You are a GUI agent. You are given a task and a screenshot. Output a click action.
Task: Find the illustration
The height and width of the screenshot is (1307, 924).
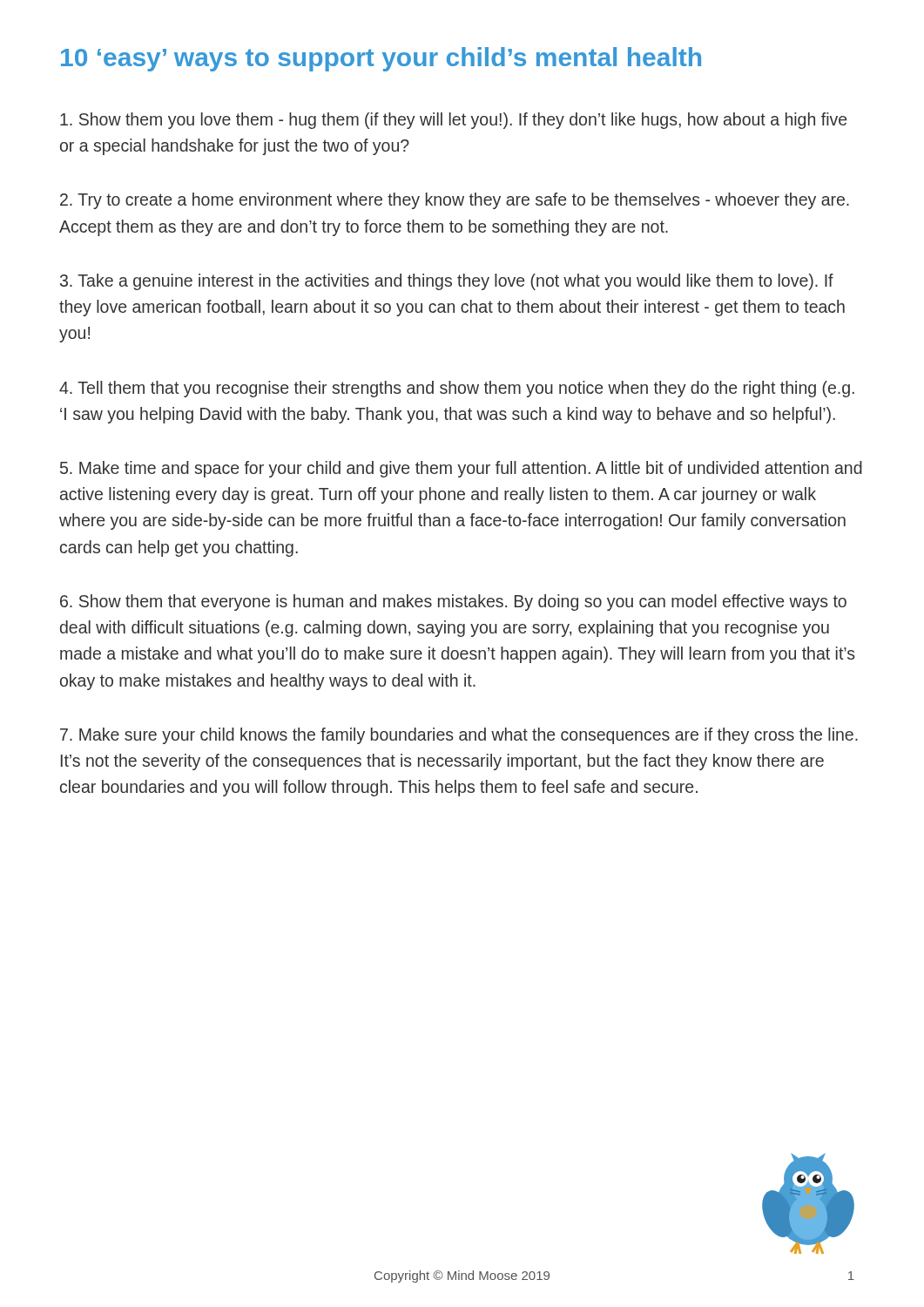(x=808, y=1202)
